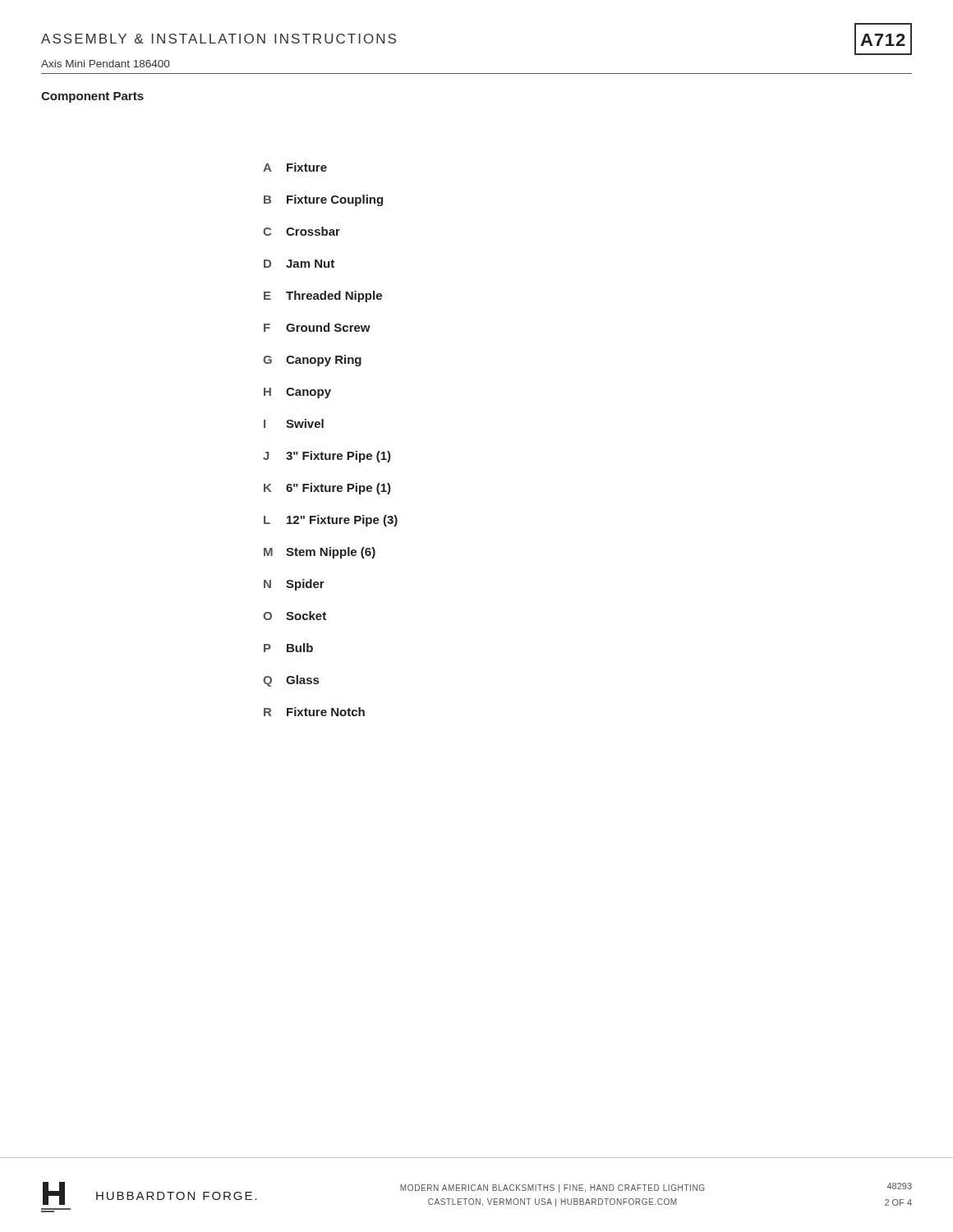Select the list item containing "F Ground Screw"

click(317, 327)
